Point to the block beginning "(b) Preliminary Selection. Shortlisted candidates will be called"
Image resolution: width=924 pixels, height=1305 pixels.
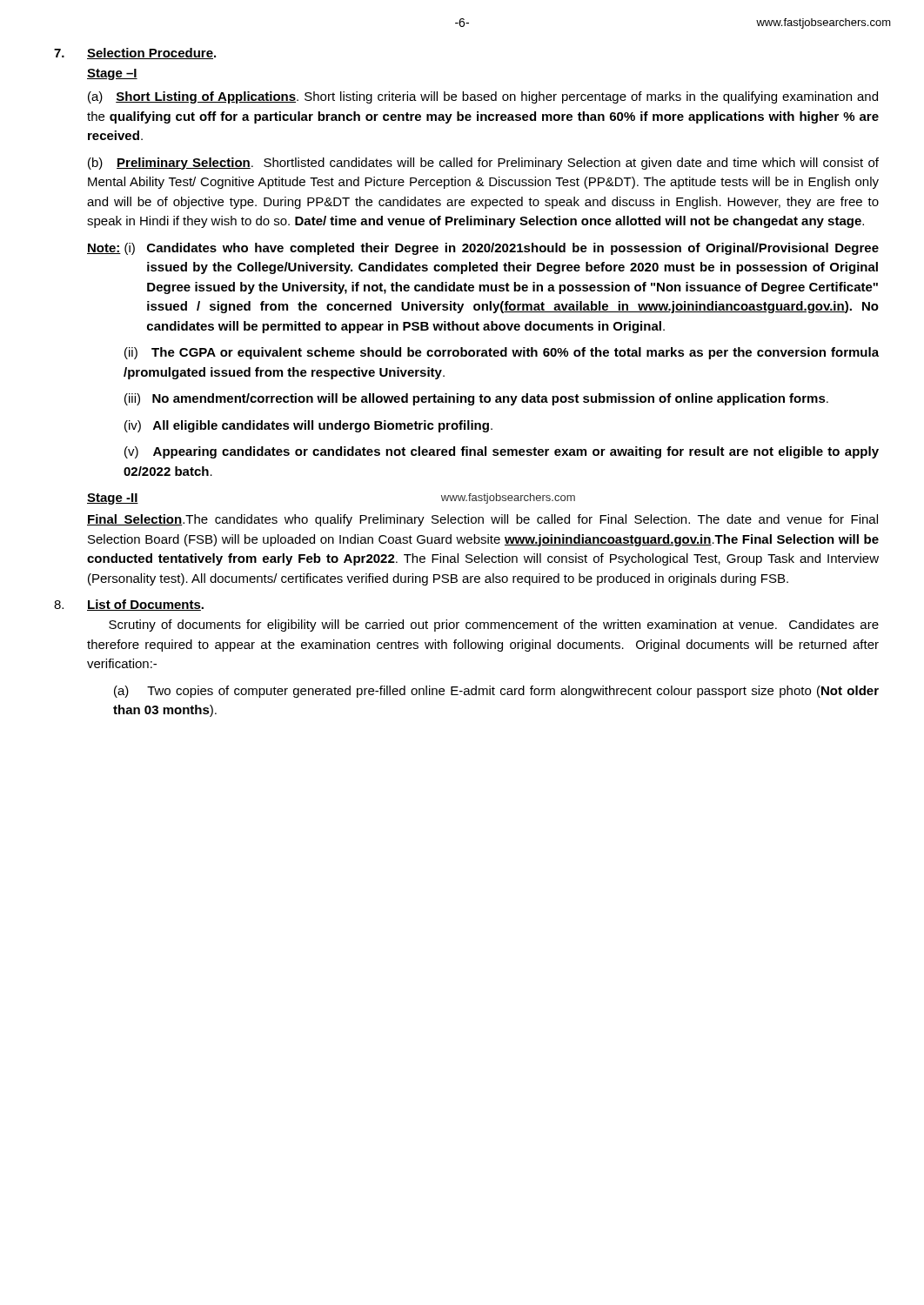(483, 191)
